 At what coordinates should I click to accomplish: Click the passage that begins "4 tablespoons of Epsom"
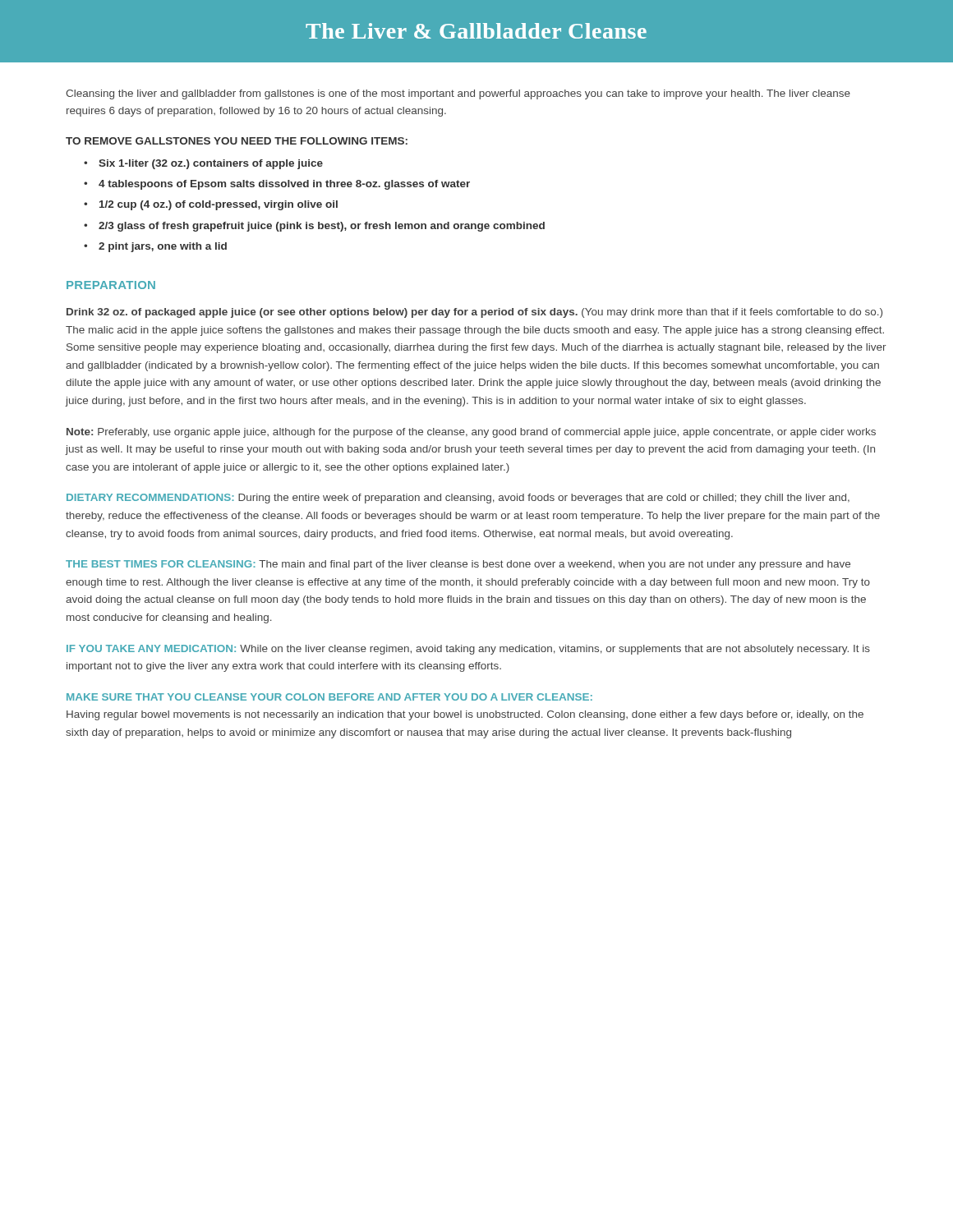[x=284, y=184]
